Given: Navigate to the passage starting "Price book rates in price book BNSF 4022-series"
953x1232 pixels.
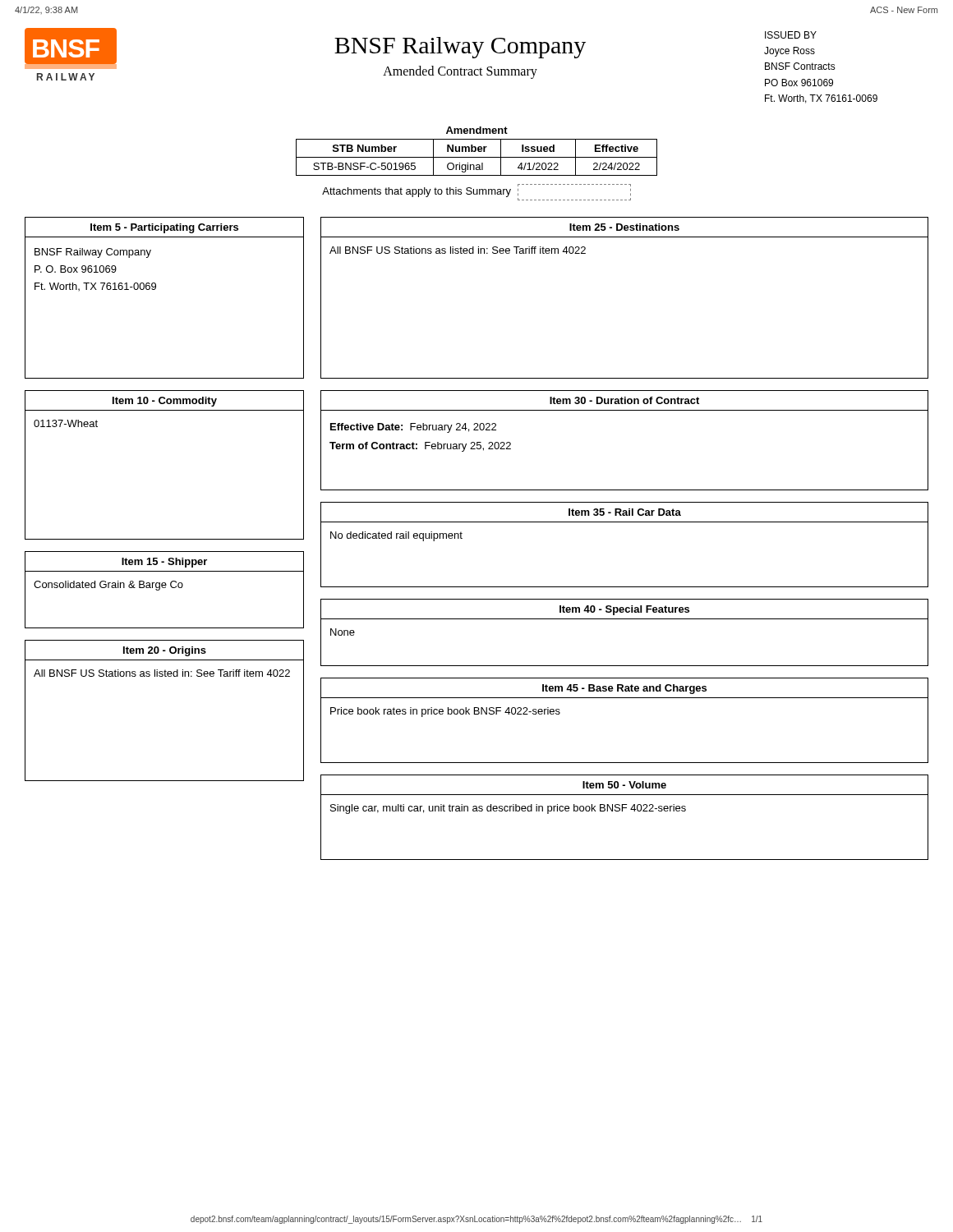Looking at the screenshot, I should pos(445,711).
